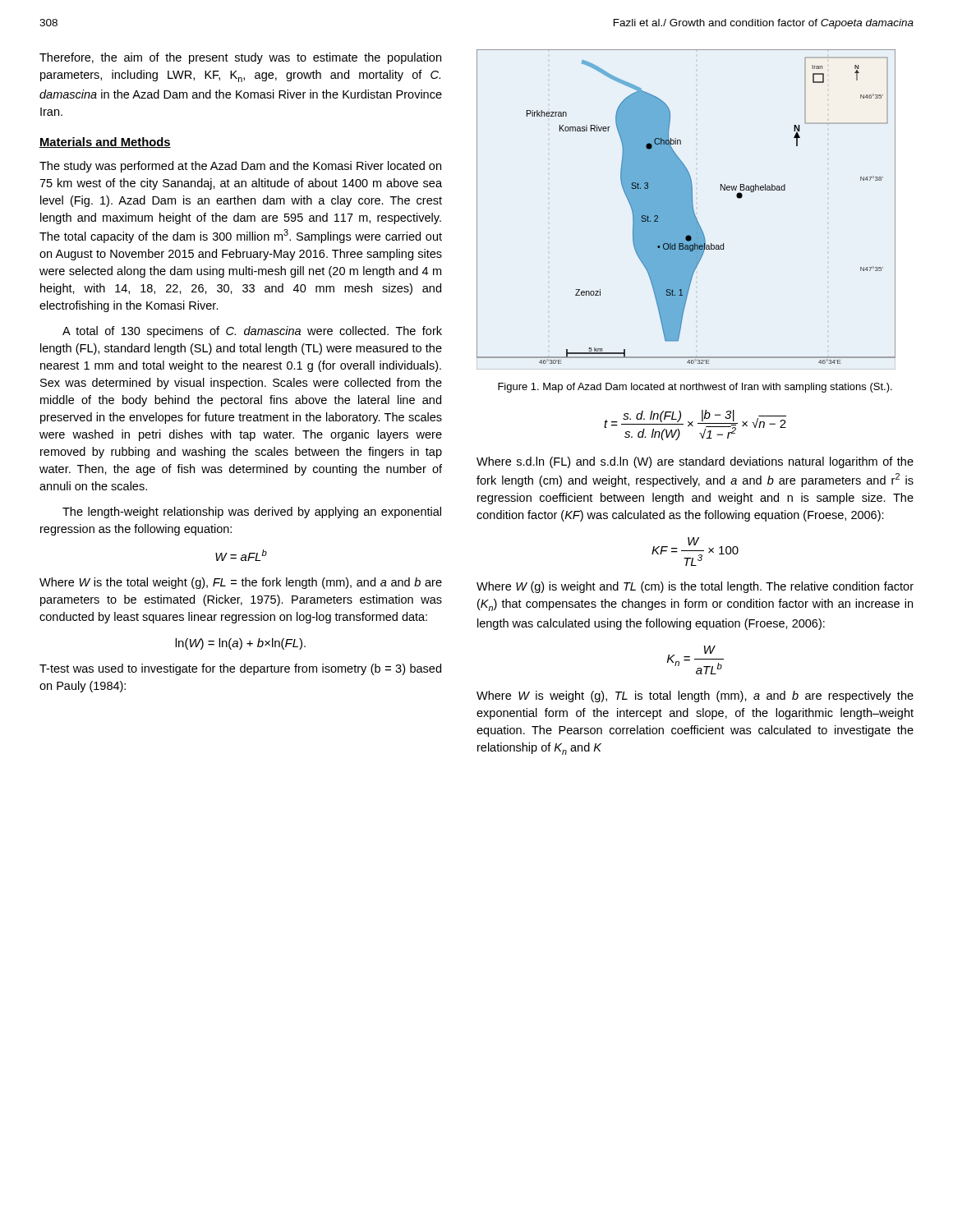
Task: Point to the text block starting "ln(W) = ln(a) +"
Action: pos(241,643)
